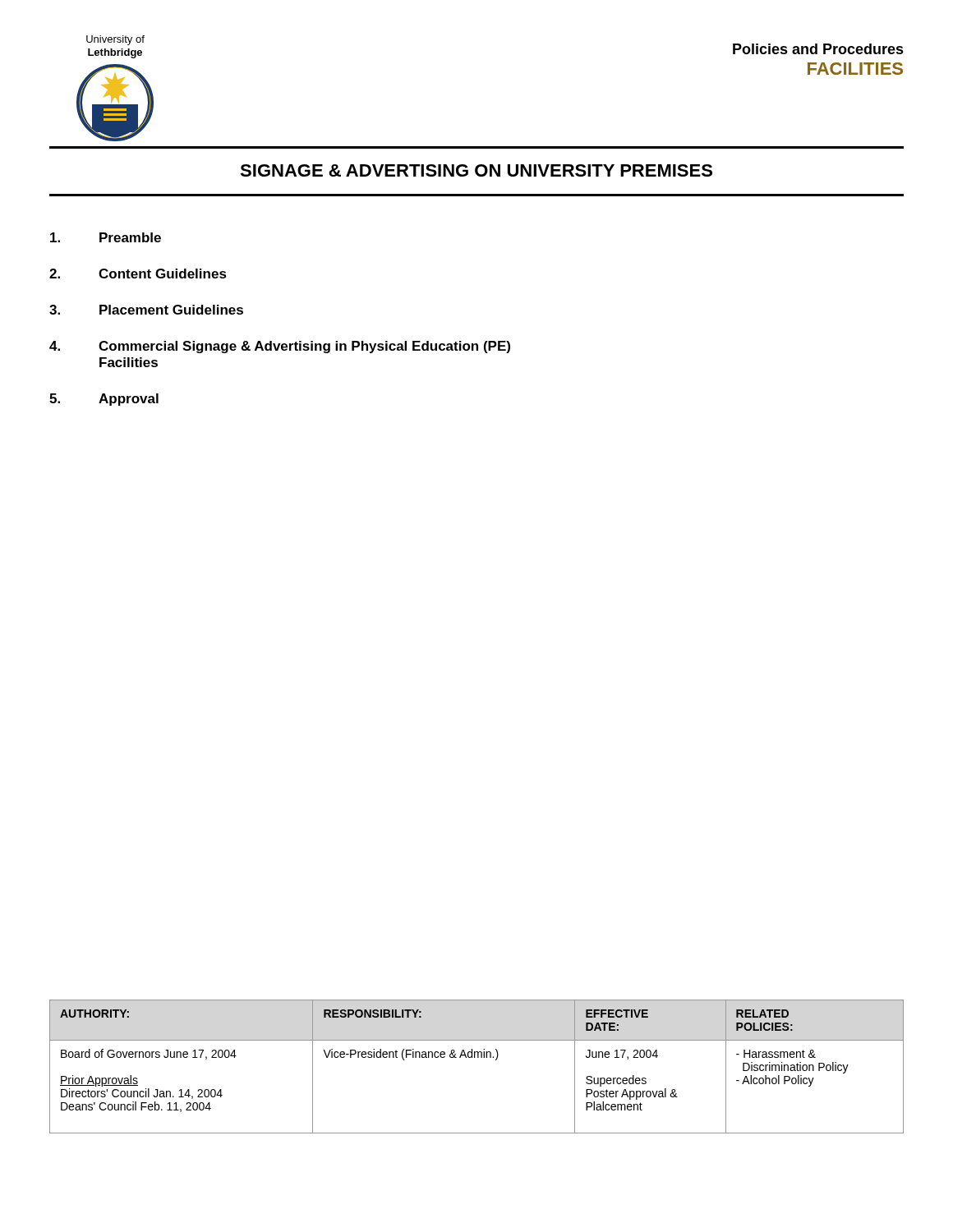
Task: Point to the title beginning "SIGNAGE & ADVERTISING"
Action: (476, 171)
